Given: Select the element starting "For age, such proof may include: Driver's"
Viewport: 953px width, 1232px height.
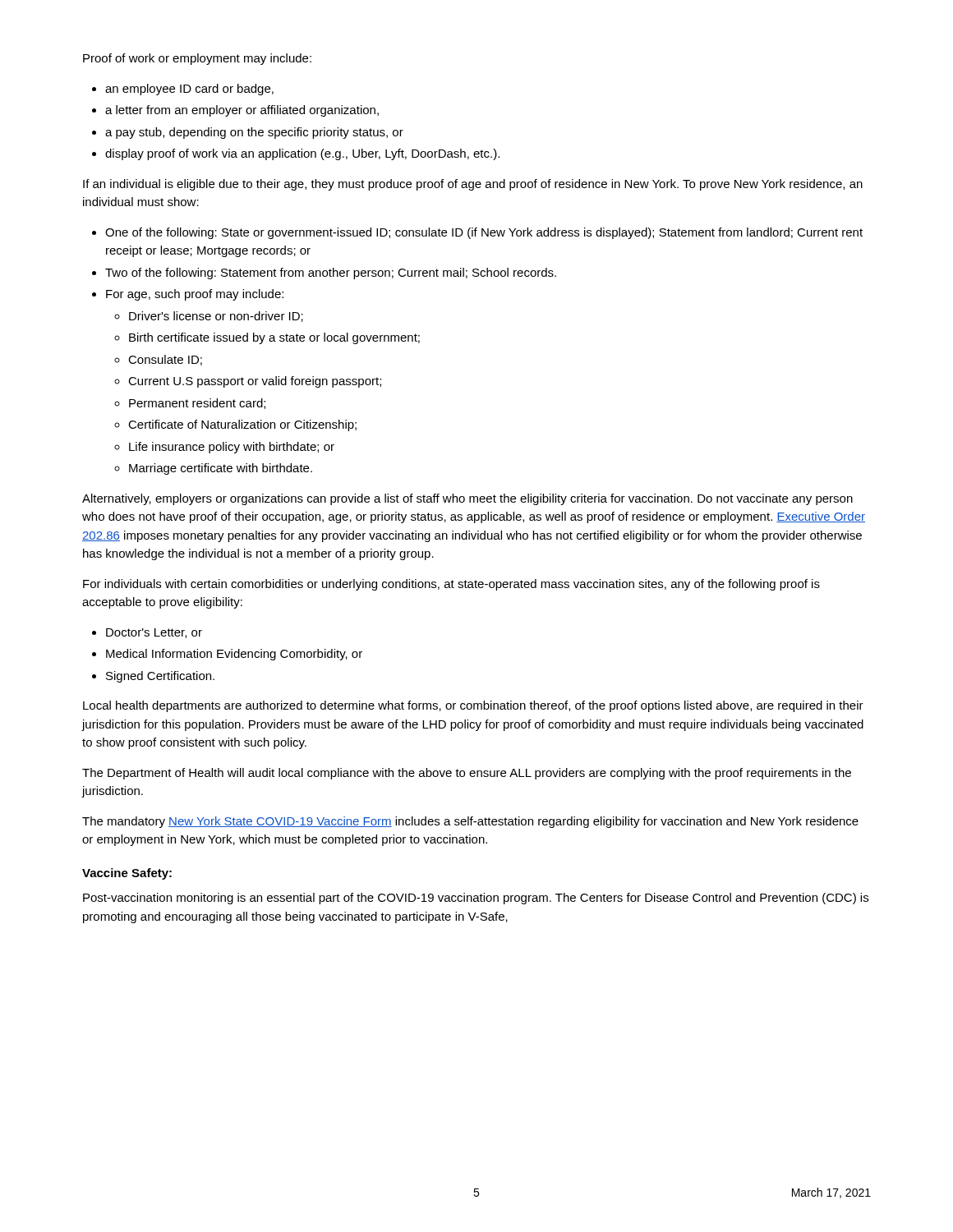Looking at the screenshot, I should (195, 295).
